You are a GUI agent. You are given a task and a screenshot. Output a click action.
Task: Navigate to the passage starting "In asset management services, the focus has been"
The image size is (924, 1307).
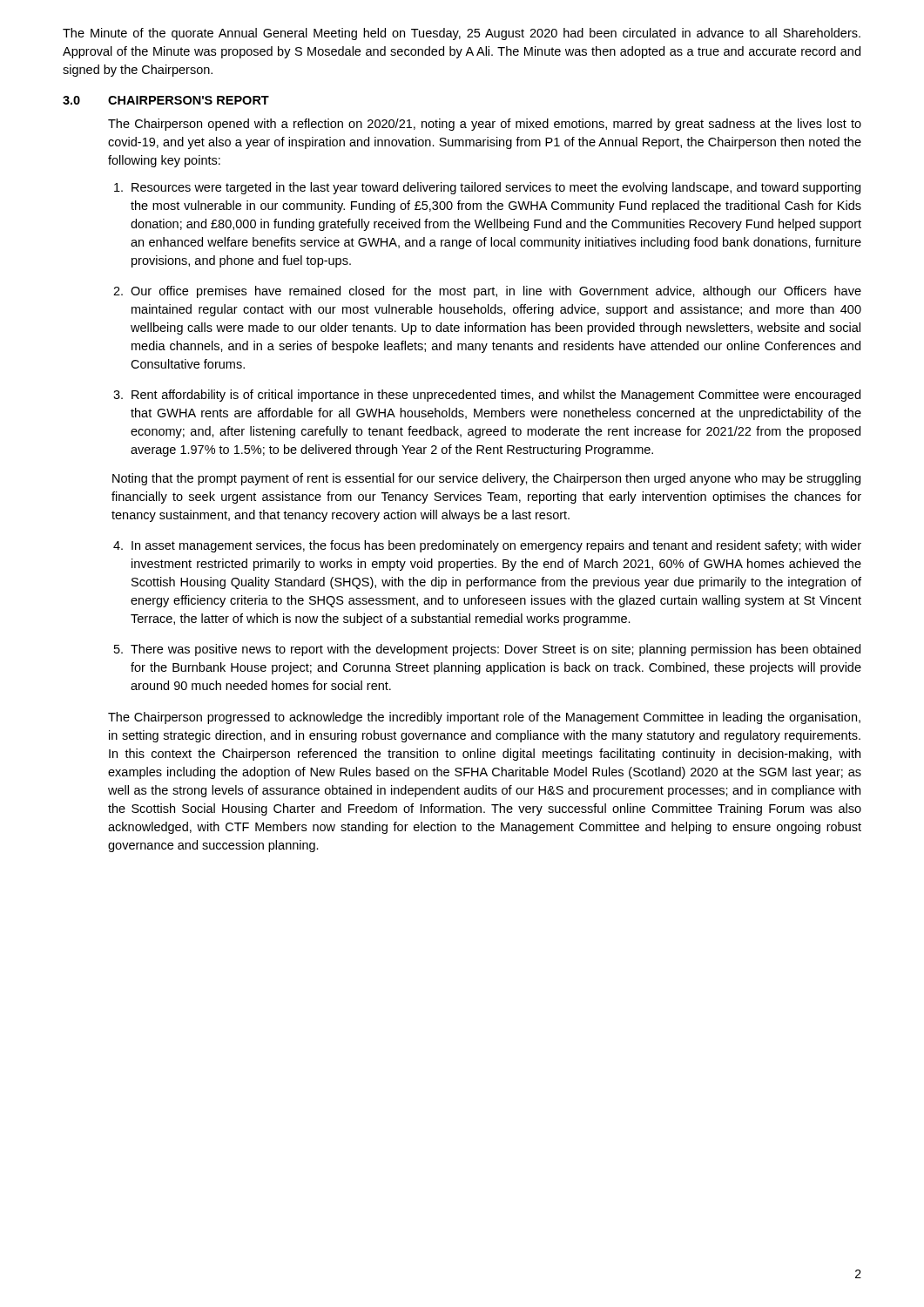click(496, 582)
